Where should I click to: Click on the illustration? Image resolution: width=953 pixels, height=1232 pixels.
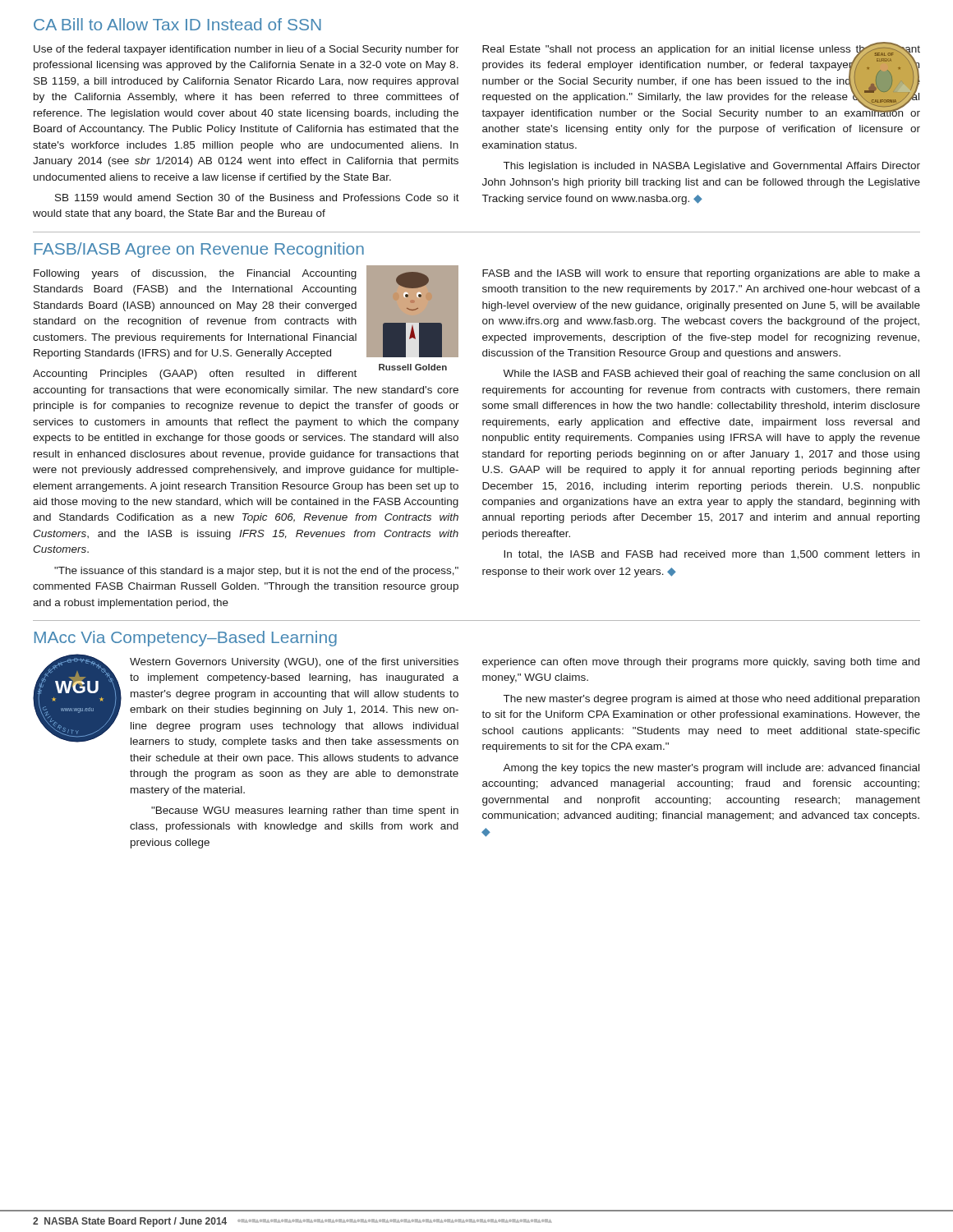tap(884, 77)
